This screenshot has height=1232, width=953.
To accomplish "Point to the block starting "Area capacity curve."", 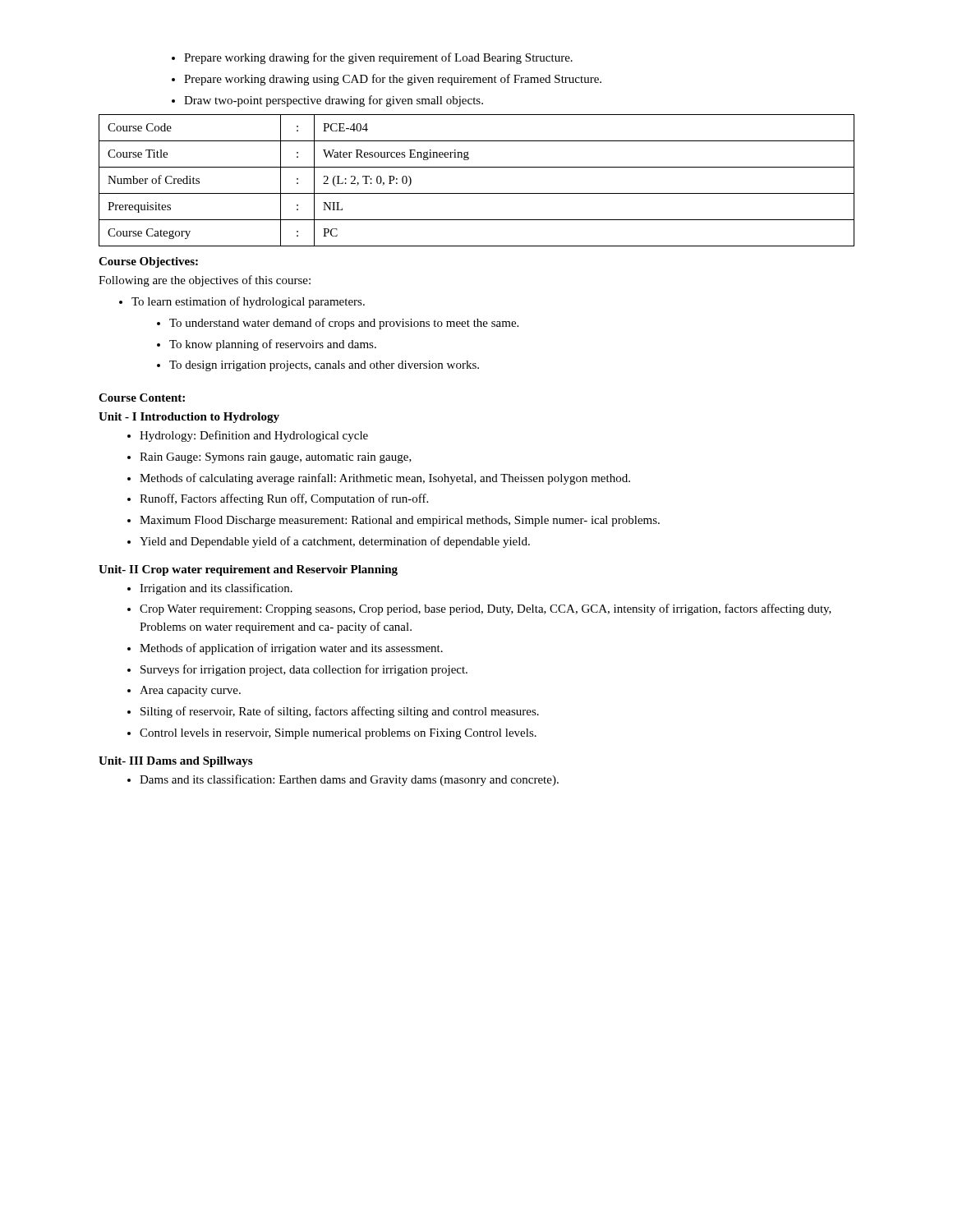I will (x=184, y=691).
